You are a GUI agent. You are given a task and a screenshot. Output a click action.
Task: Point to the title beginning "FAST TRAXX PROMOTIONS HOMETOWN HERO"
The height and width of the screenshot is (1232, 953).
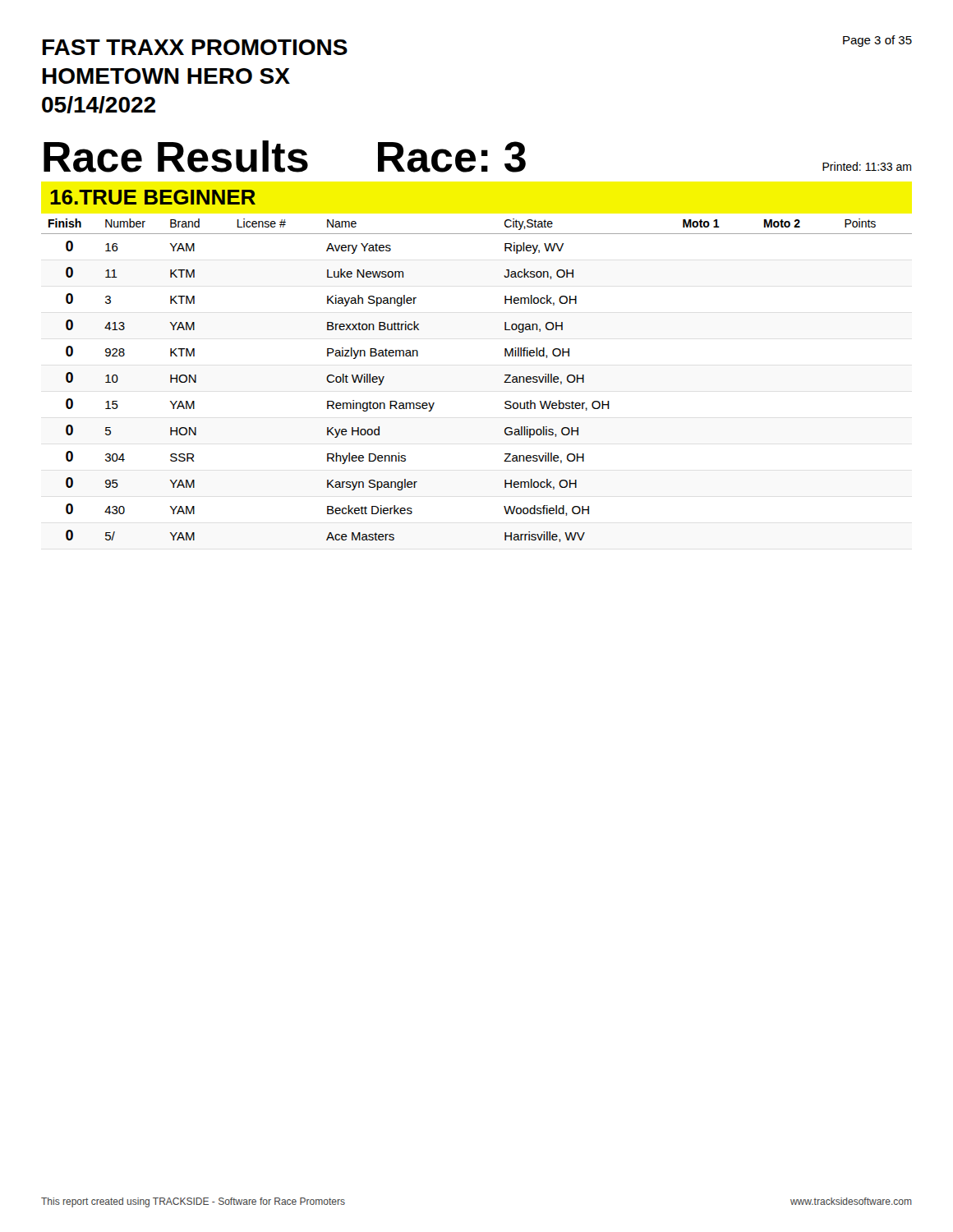(x=194, y=76)
